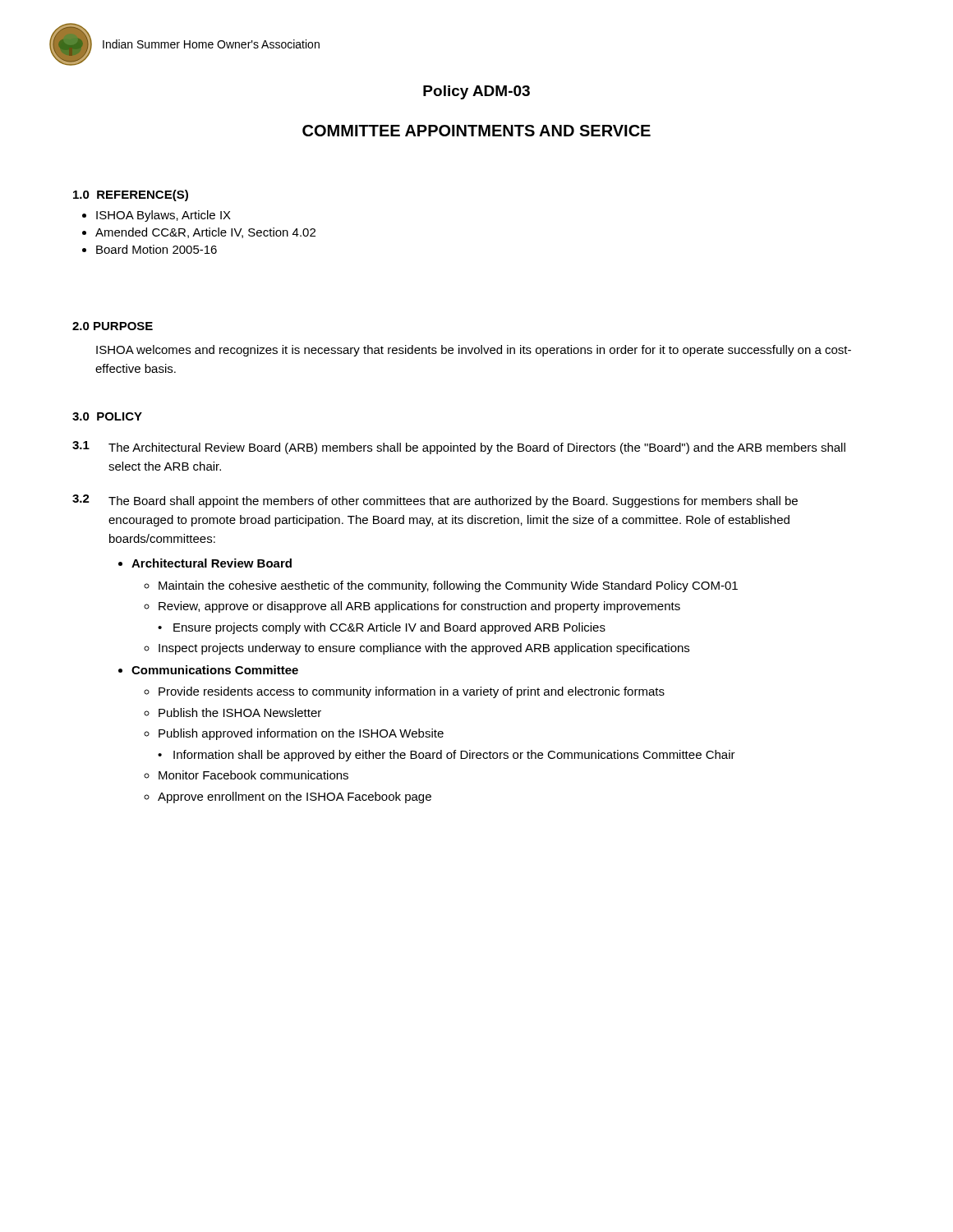Point to the block beginning "Maintain the cohesive aesthetic"
Screen dimensions: 1232x953
click(x=448, y=585)
